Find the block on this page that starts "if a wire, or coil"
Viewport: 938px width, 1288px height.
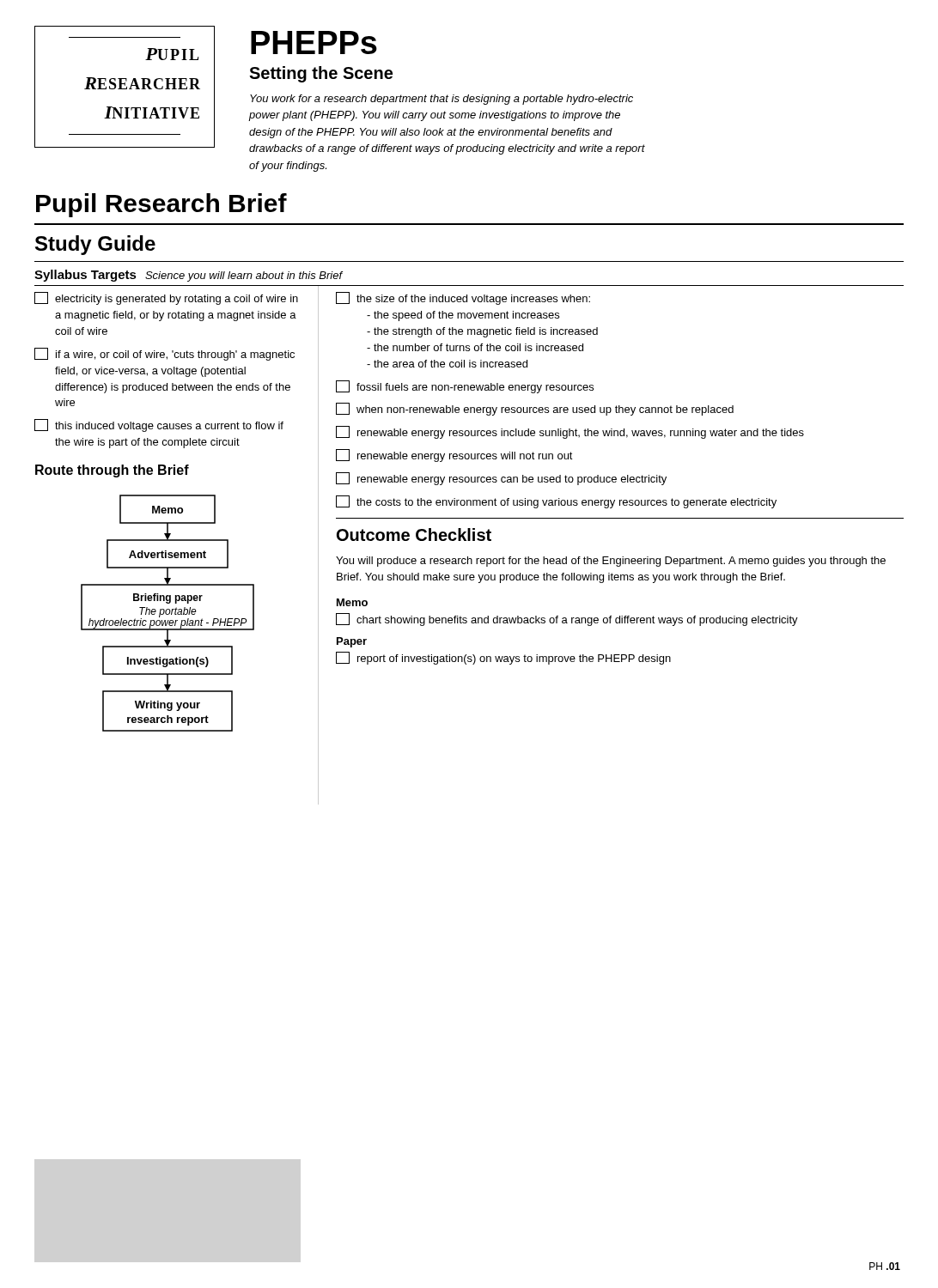point(167,379)
